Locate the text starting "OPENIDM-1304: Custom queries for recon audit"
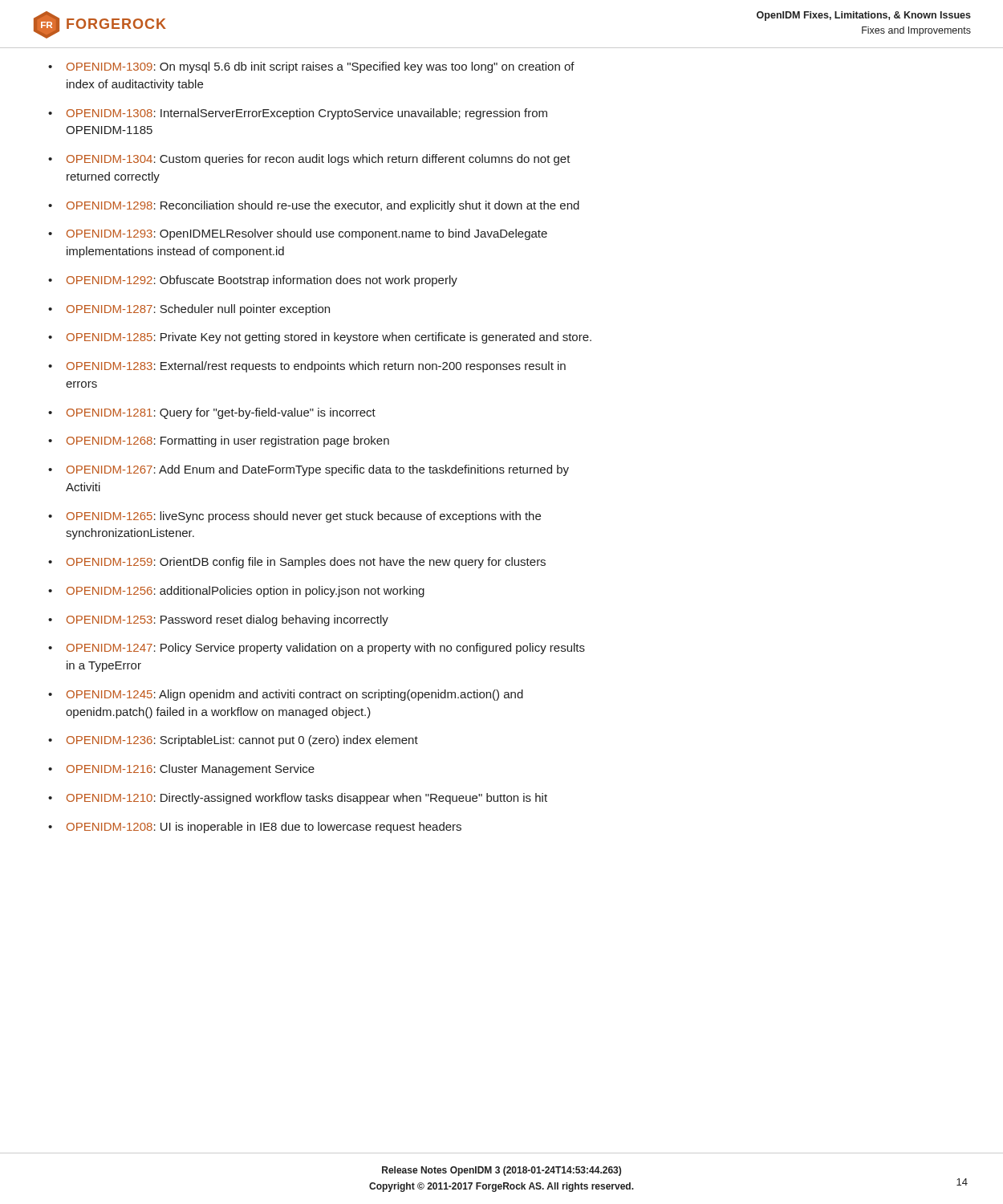 (318, 167)
